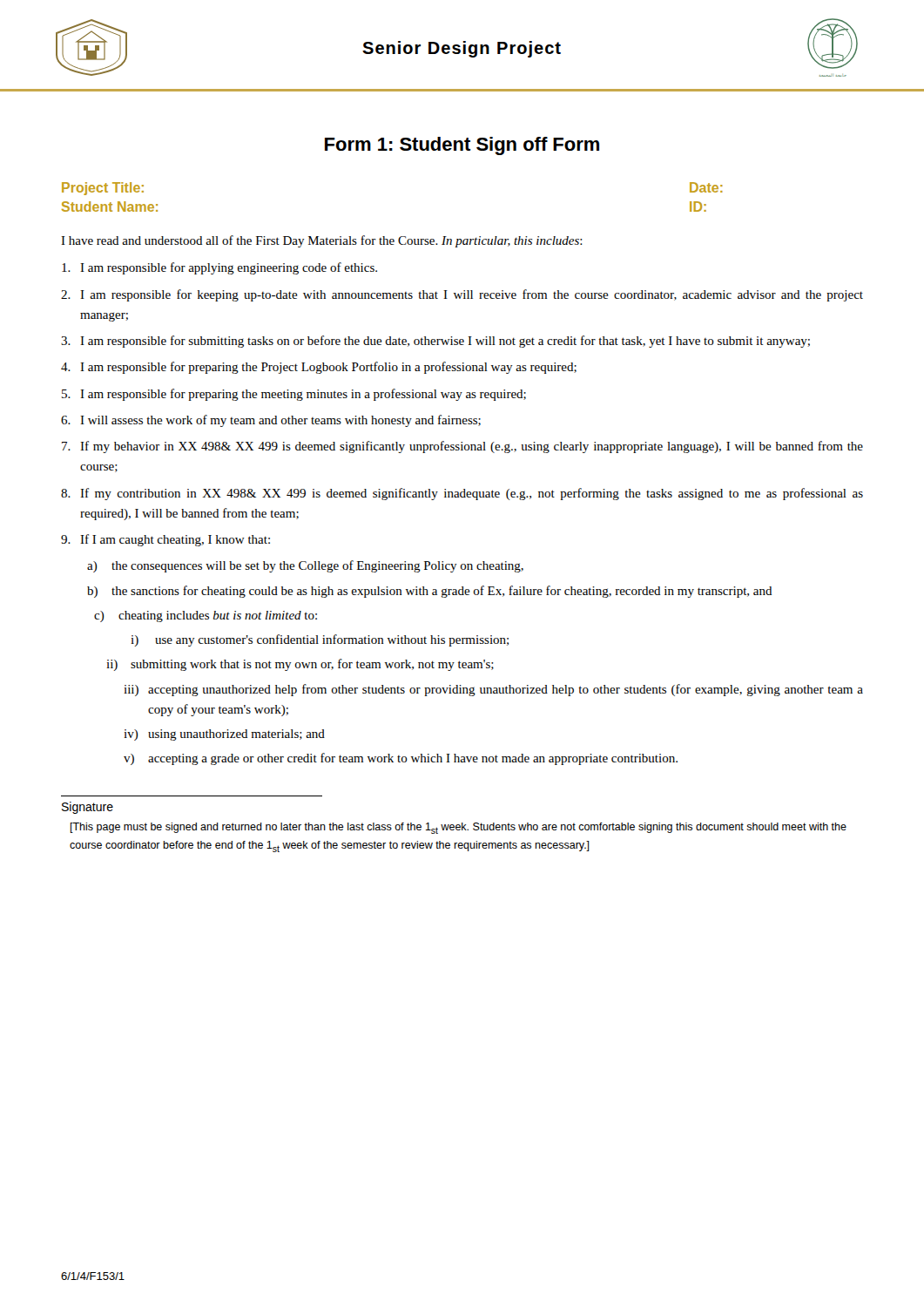The height and width of the screenshot is (1307, 924).
Task: Navigate to the block starting "ii) submitting work that is not my"
Action: click(x=300, y=665)
